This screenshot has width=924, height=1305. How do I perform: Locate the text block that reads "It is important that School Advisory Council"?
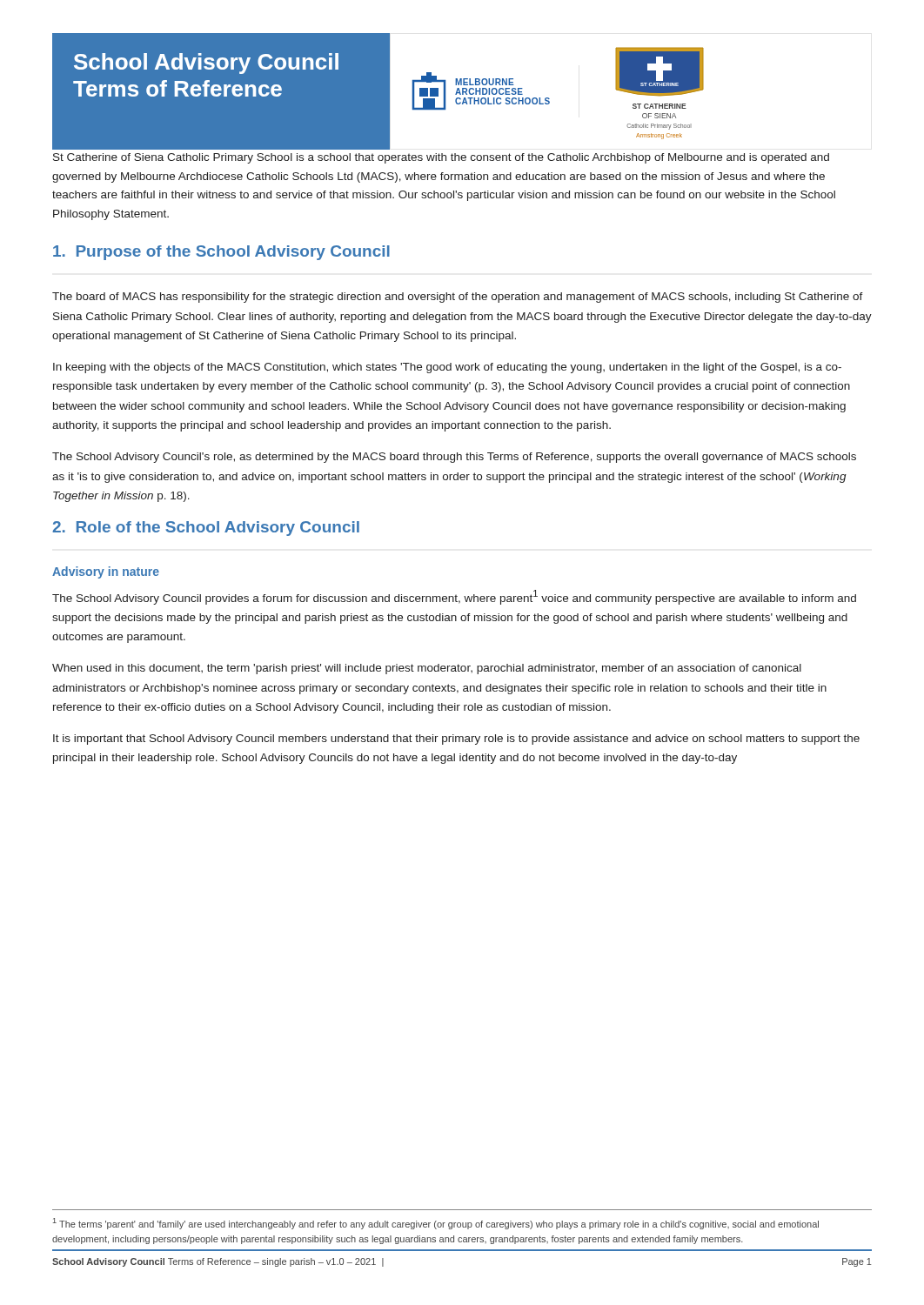pos(456,748)
